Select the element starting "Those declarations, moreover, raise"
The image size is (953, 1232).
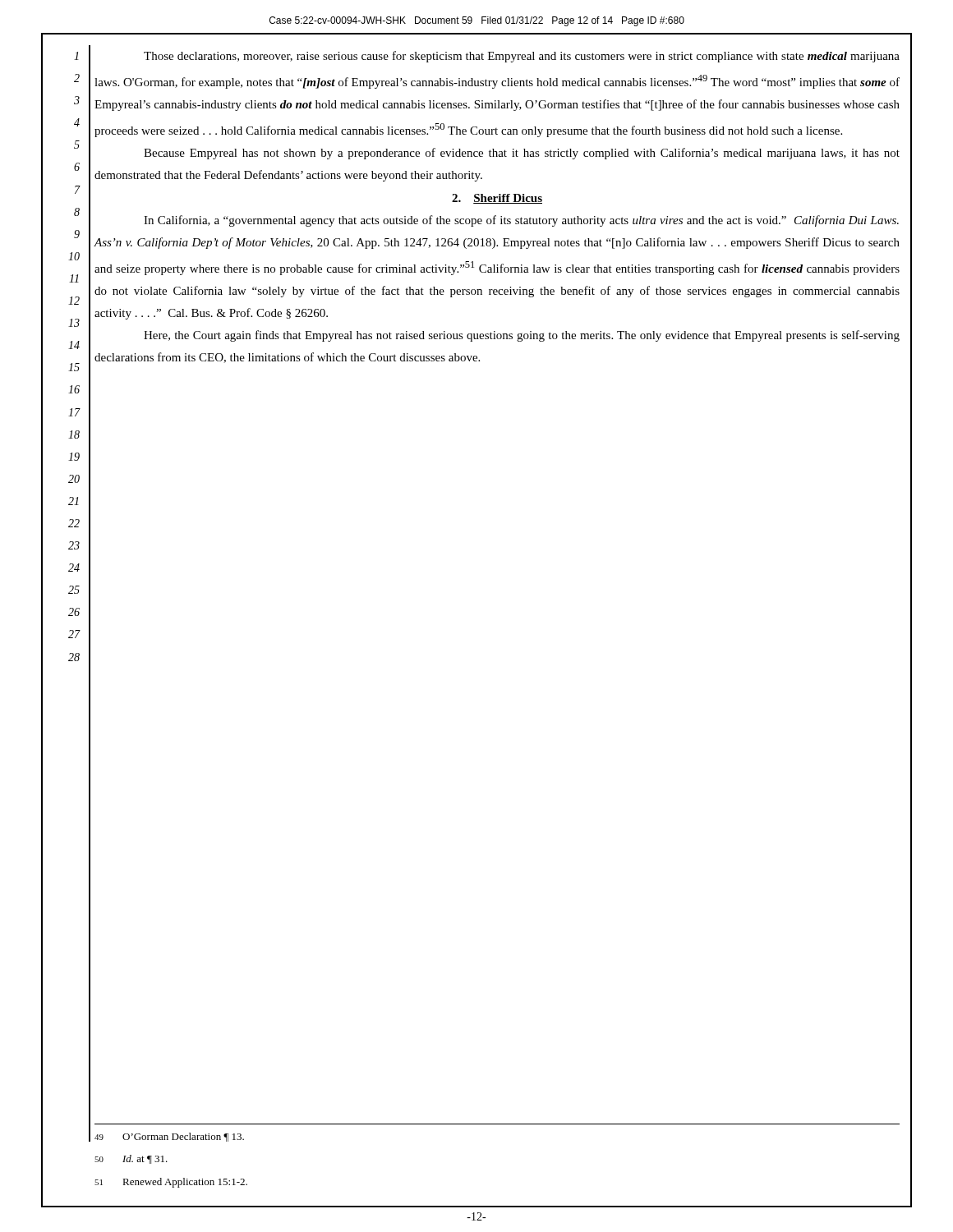[497, 93]
